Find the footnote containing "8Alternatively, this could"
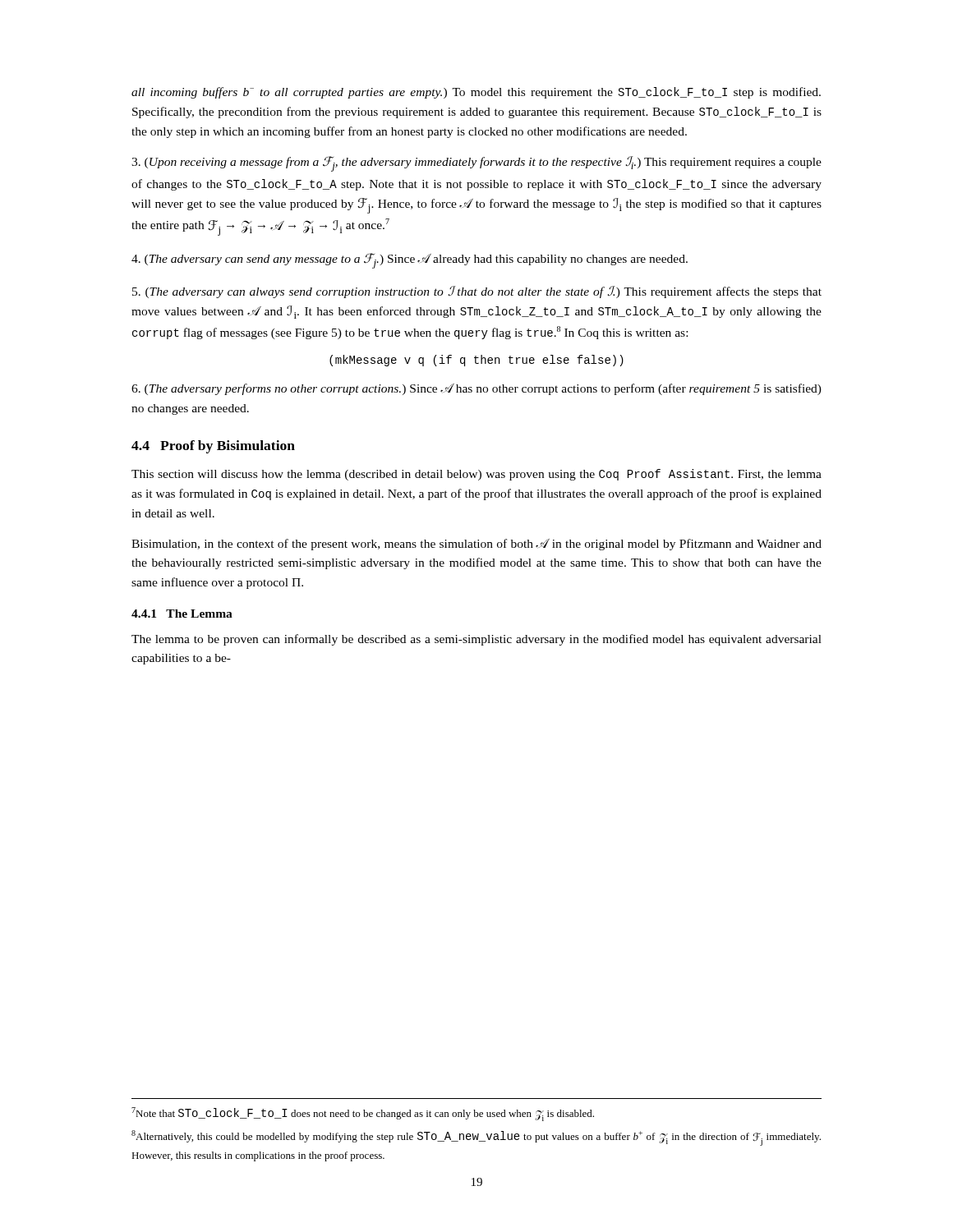953x1232 pixels. pyautogui.click(x=476, y=1145)
